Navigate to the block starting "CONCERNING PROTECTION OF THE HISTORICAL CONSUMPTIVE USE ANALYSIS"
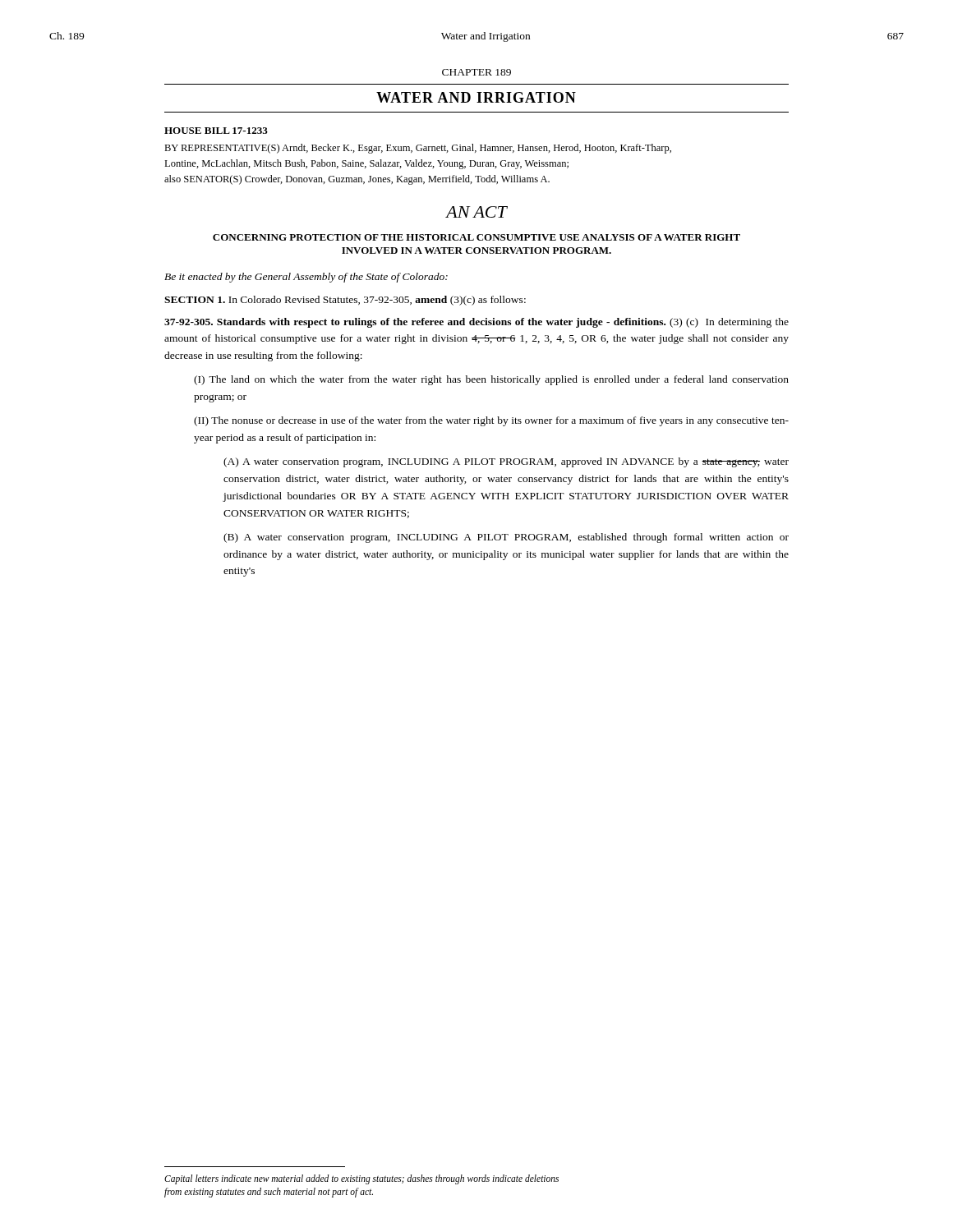The height and width of the screenshot is (1232, 953). click(476, 244)
